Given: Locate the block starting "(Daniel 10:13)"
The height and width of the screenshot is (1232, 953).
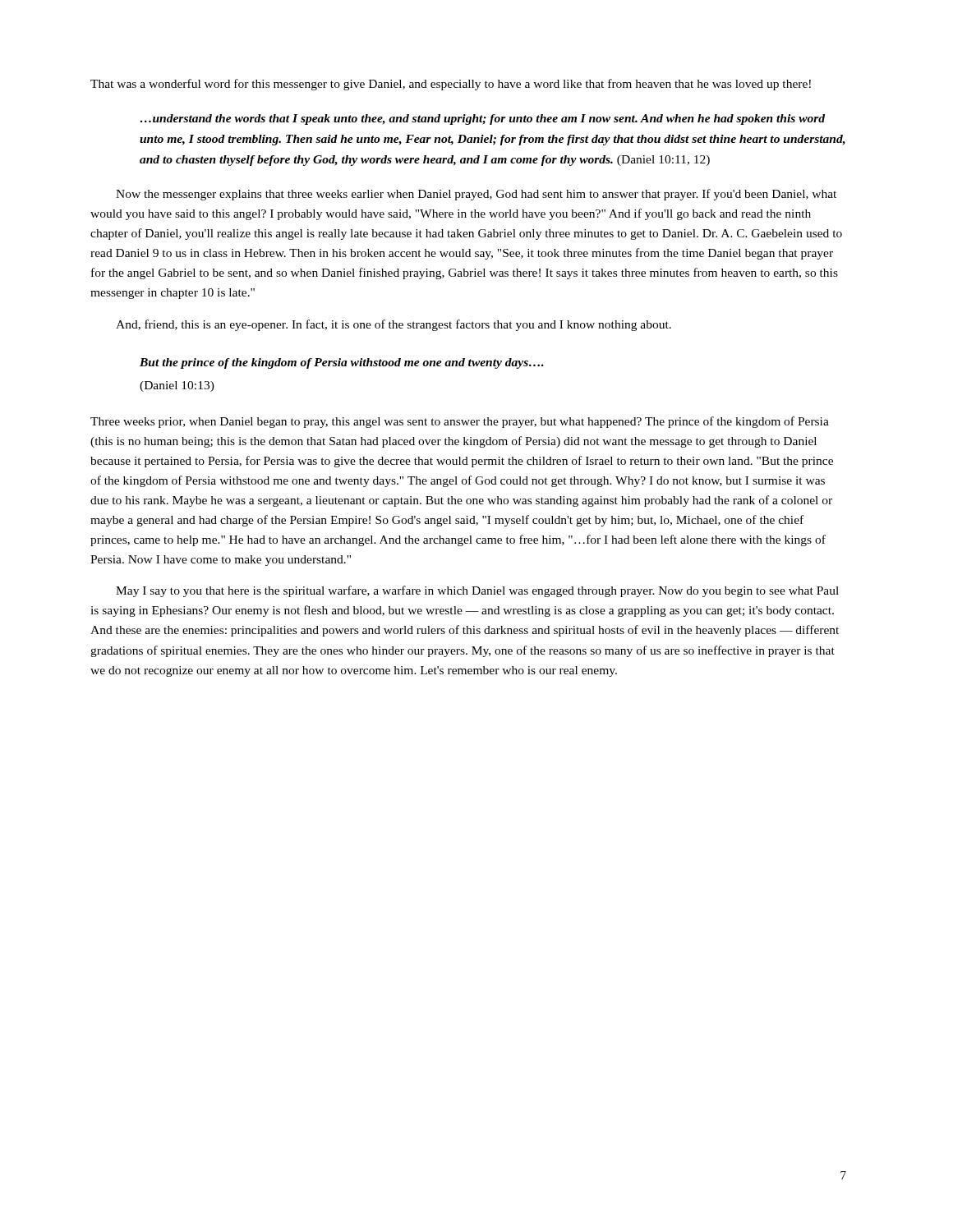Looking at the screenshot, I should click(177, 385).
